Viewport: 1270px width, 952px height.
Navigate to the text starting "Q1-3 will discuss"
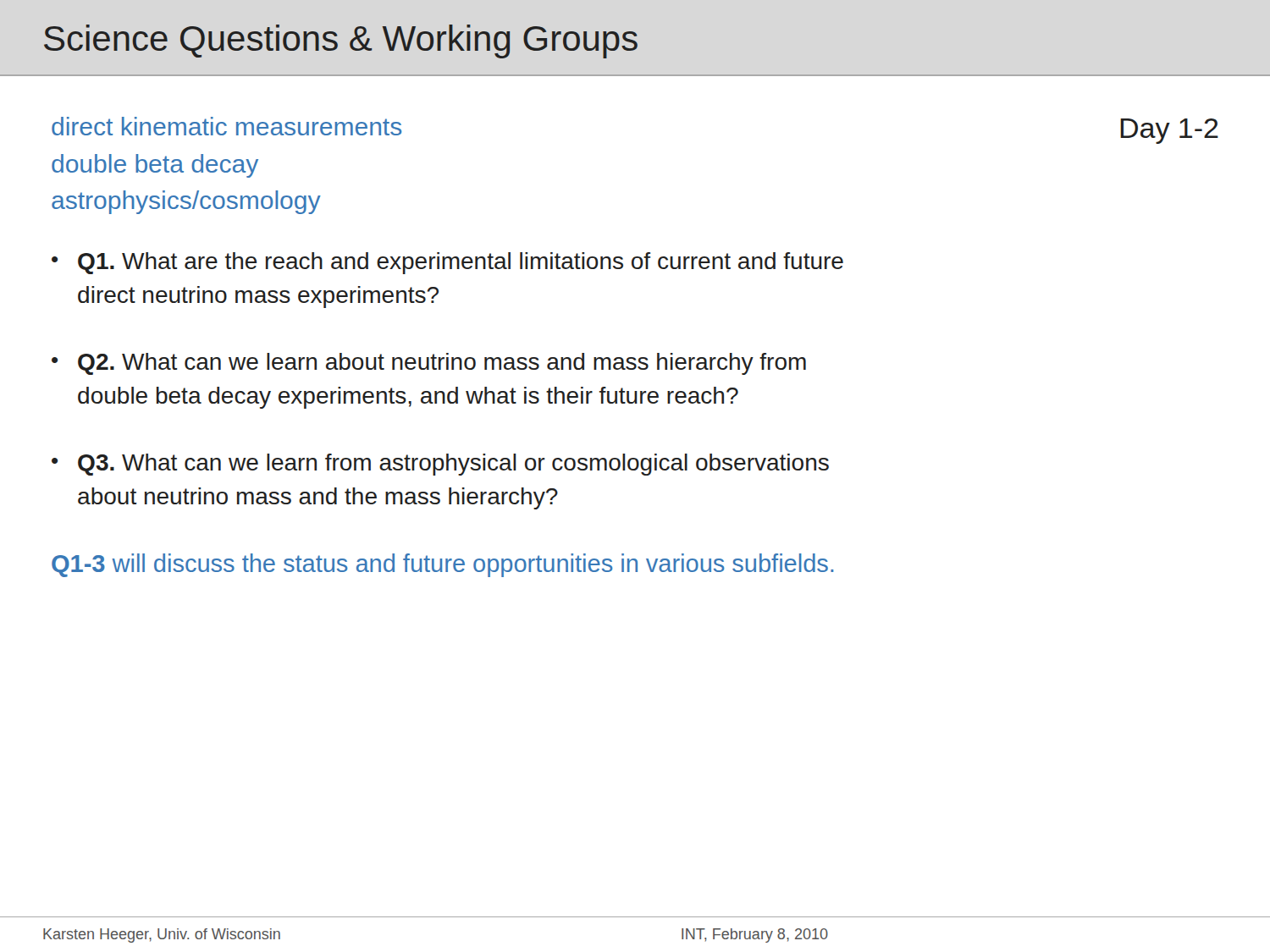coord(443,564)
